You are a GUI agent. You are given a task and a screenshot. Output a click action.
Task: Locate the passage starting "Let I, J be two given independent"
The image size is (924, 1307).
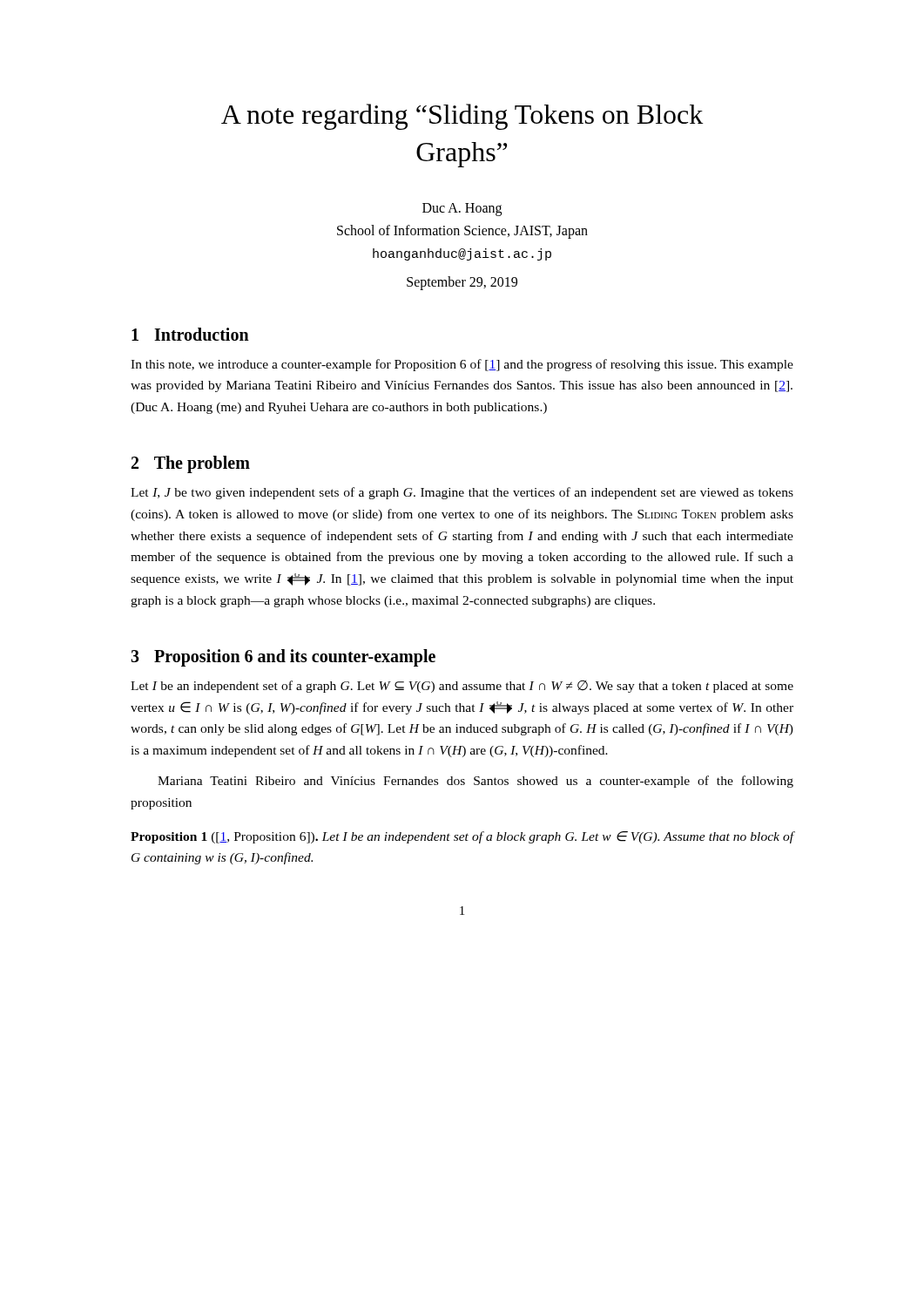click(x=462, y=546)
